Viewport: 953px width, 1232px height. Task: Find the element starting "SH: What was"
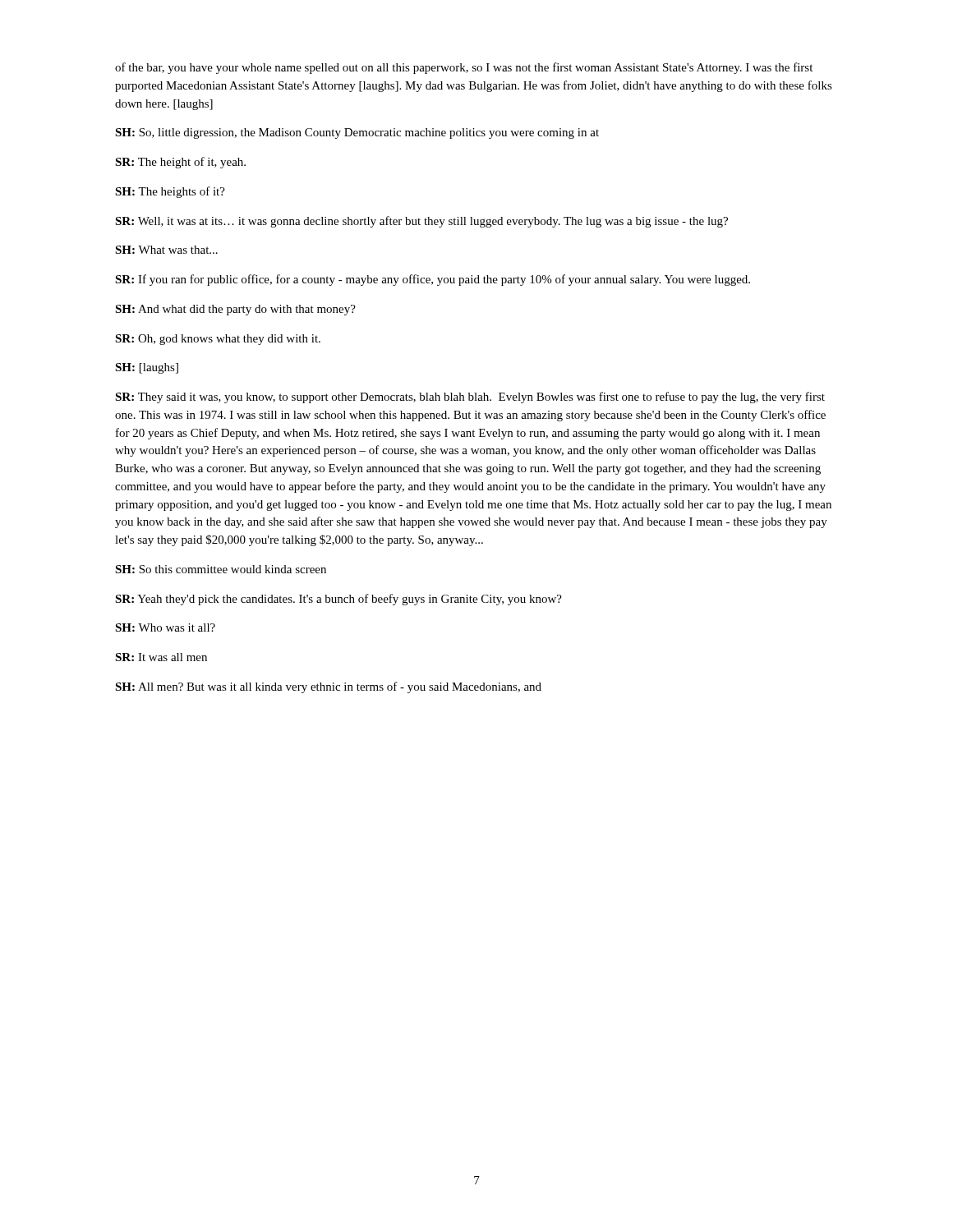tap(167, 250)
